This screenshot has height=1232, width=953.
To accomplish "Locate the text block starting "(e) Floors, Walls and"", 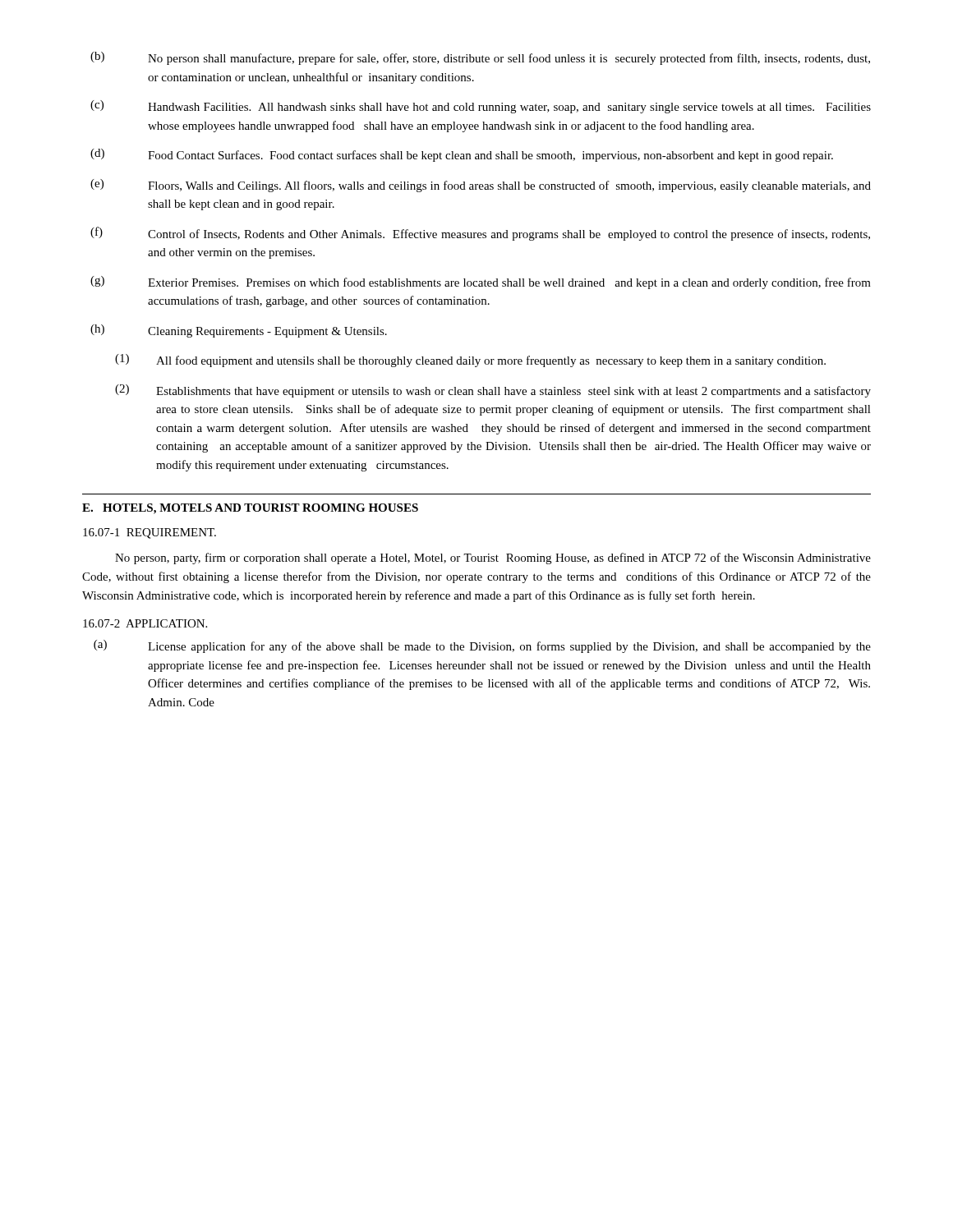I will point(476,195).
